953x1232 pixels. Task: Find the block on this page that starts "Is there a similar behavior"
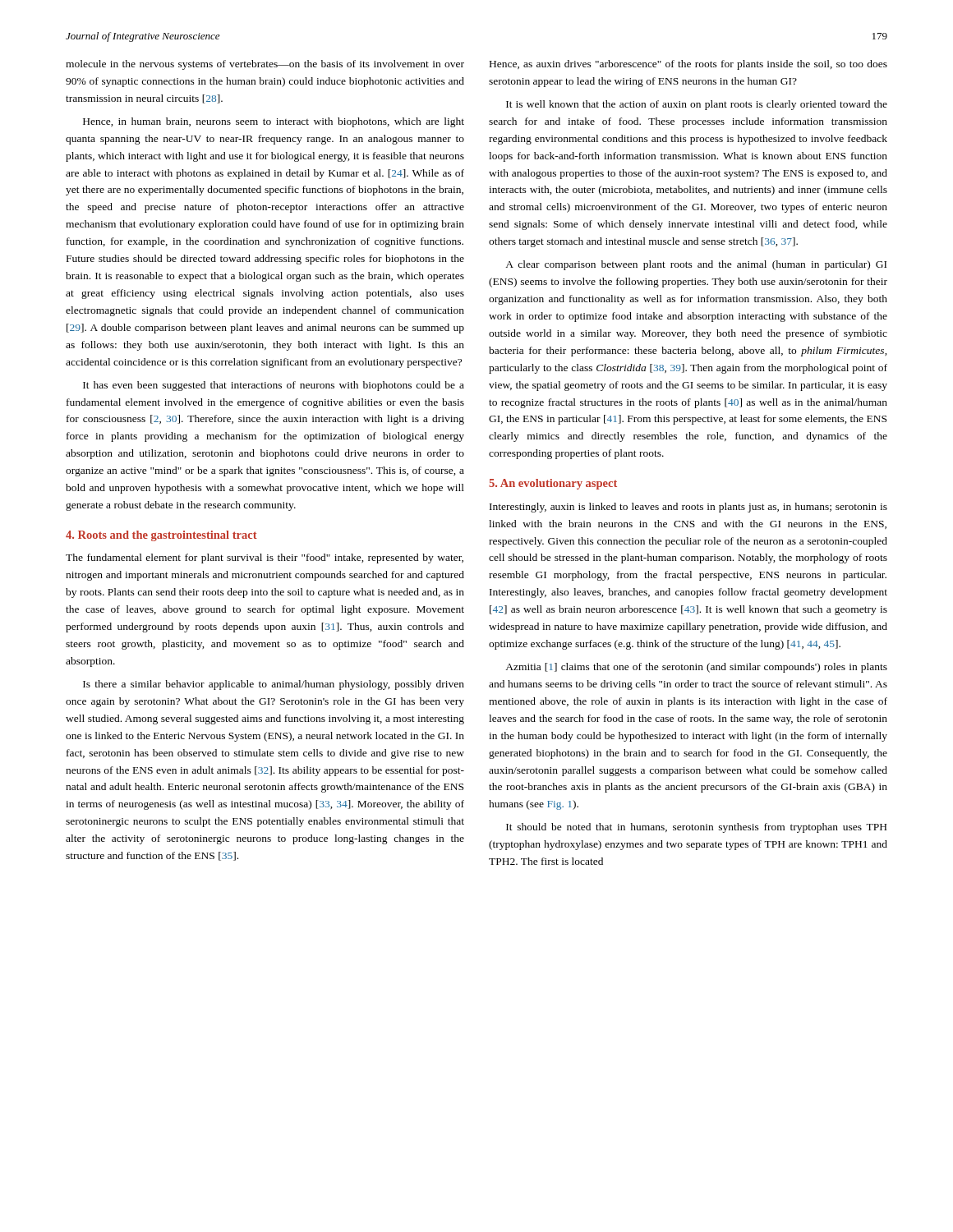pyautogui.click(x=265, y=770)
